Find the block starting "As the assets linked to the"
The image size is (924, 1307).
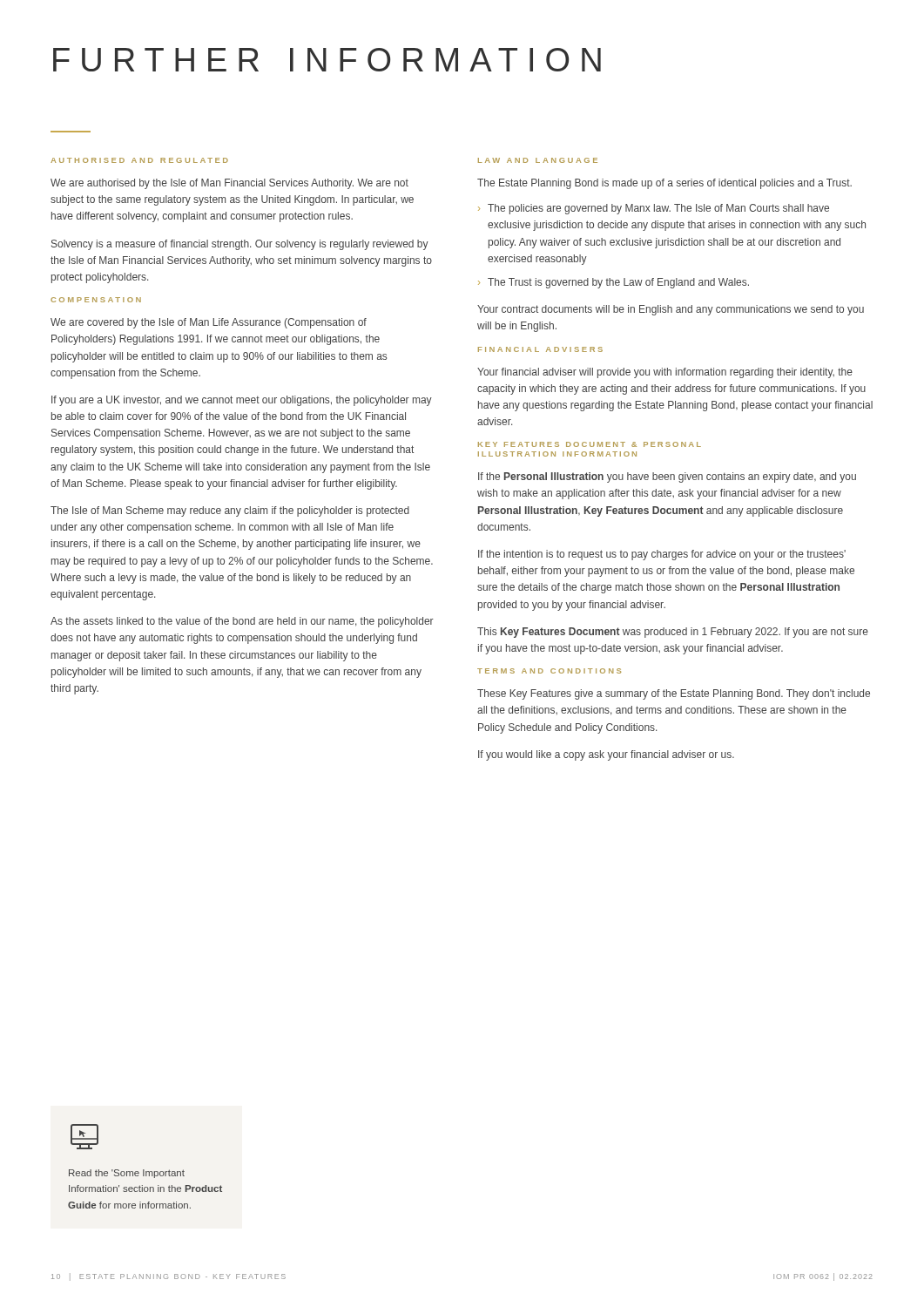pyautogui.click(x=242, y=655)
